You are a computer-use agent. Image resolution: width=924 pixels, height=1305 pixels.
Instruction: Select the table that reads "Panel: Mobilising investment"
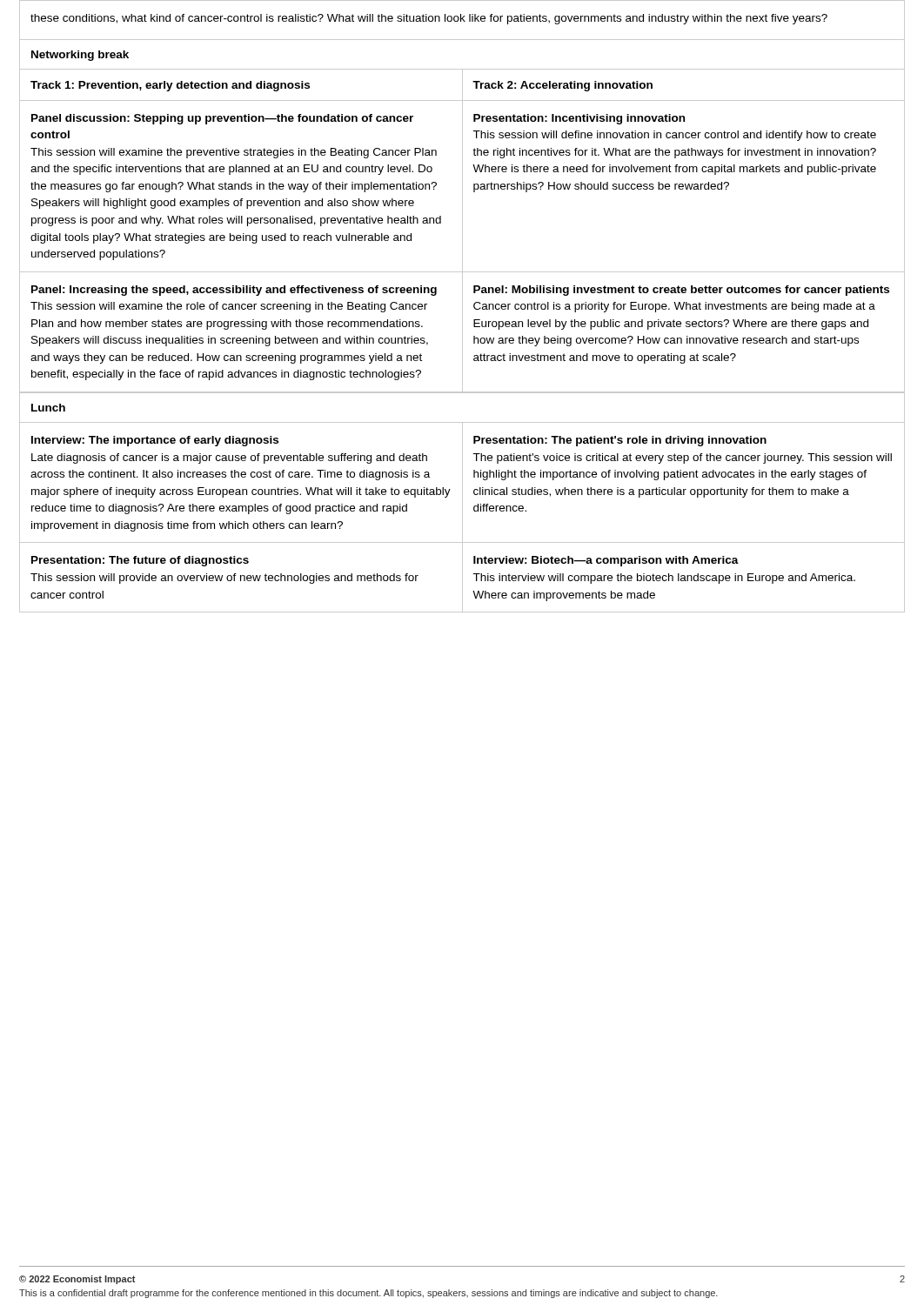[462, 230]
